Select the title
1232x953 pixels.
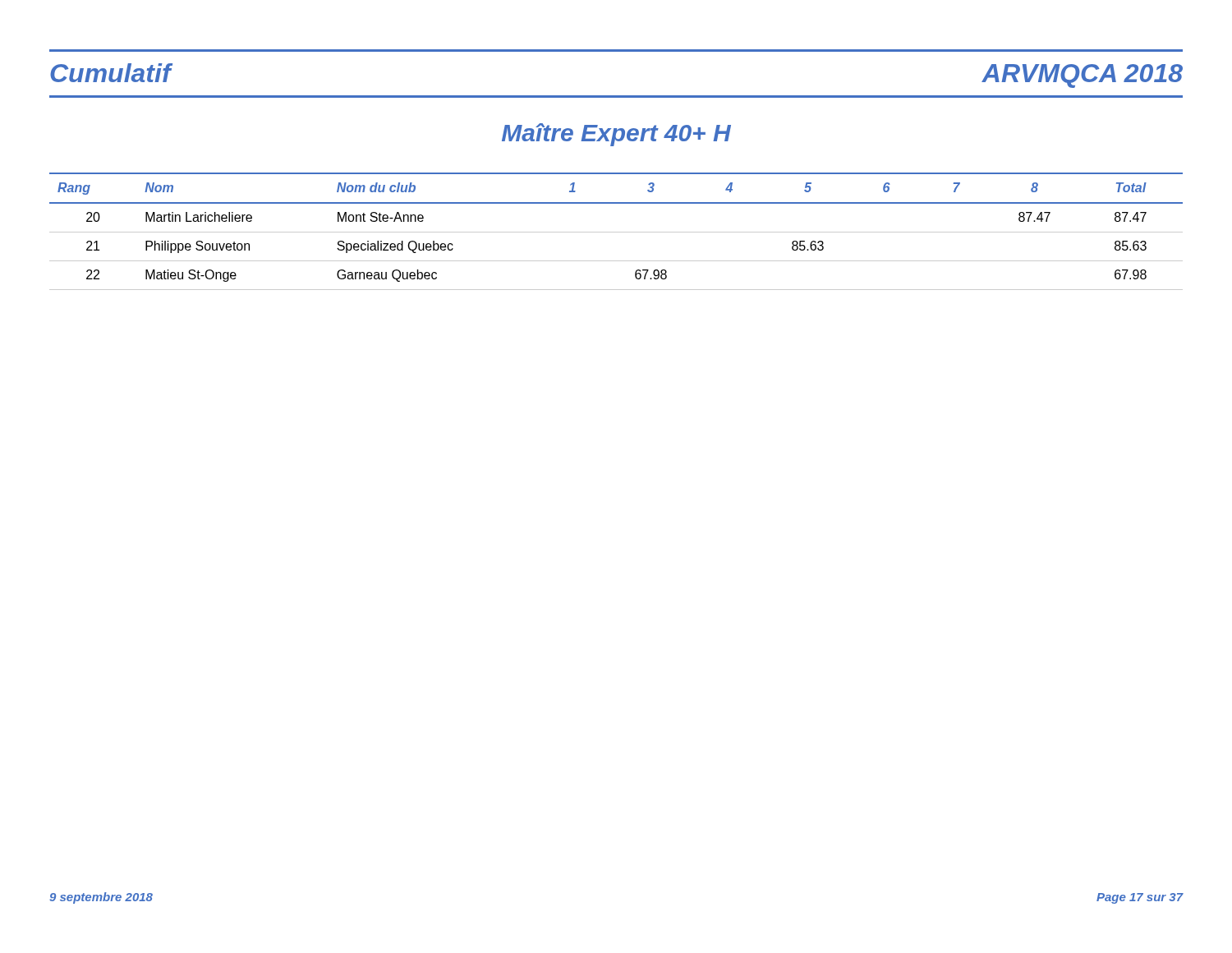[616, 133]
